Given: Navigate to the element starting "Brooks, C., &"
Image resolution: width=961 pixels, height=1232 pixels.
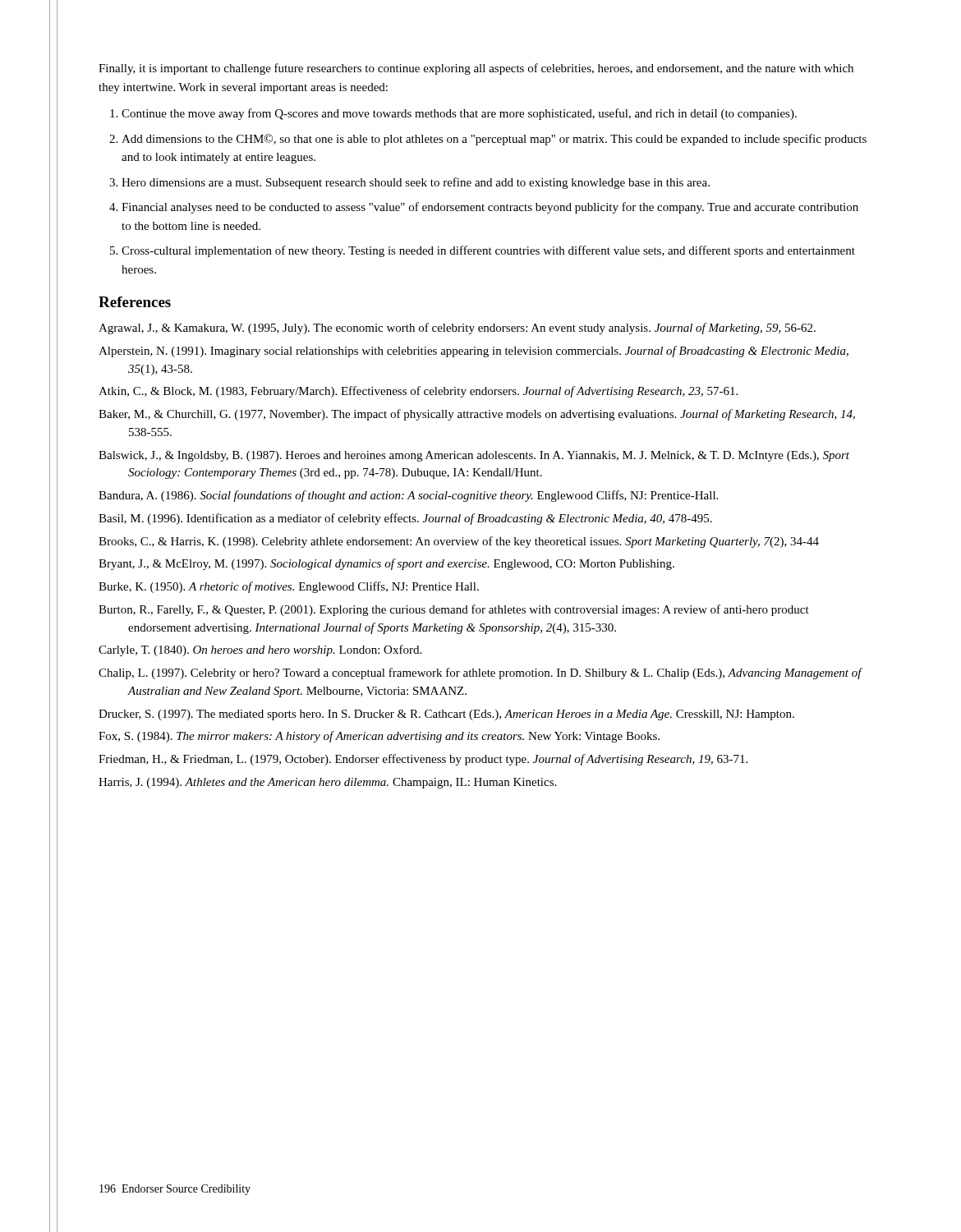Looking at the screenshot, I should click(x=485, y=542).
